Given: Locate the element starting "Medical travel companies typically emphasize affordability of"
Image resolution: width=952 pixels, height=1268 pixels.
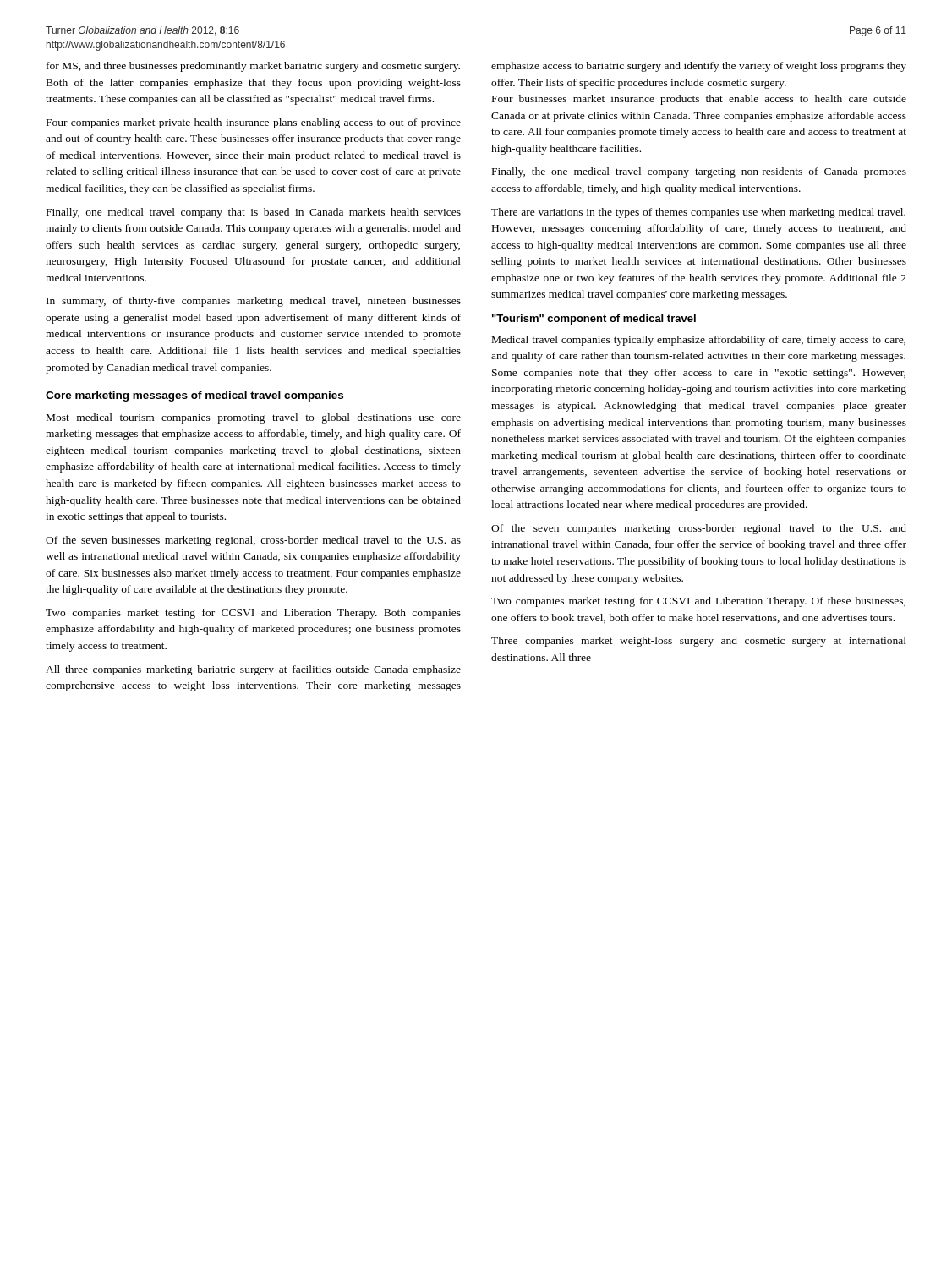Looking at the screenshot, I should point(699,422).
